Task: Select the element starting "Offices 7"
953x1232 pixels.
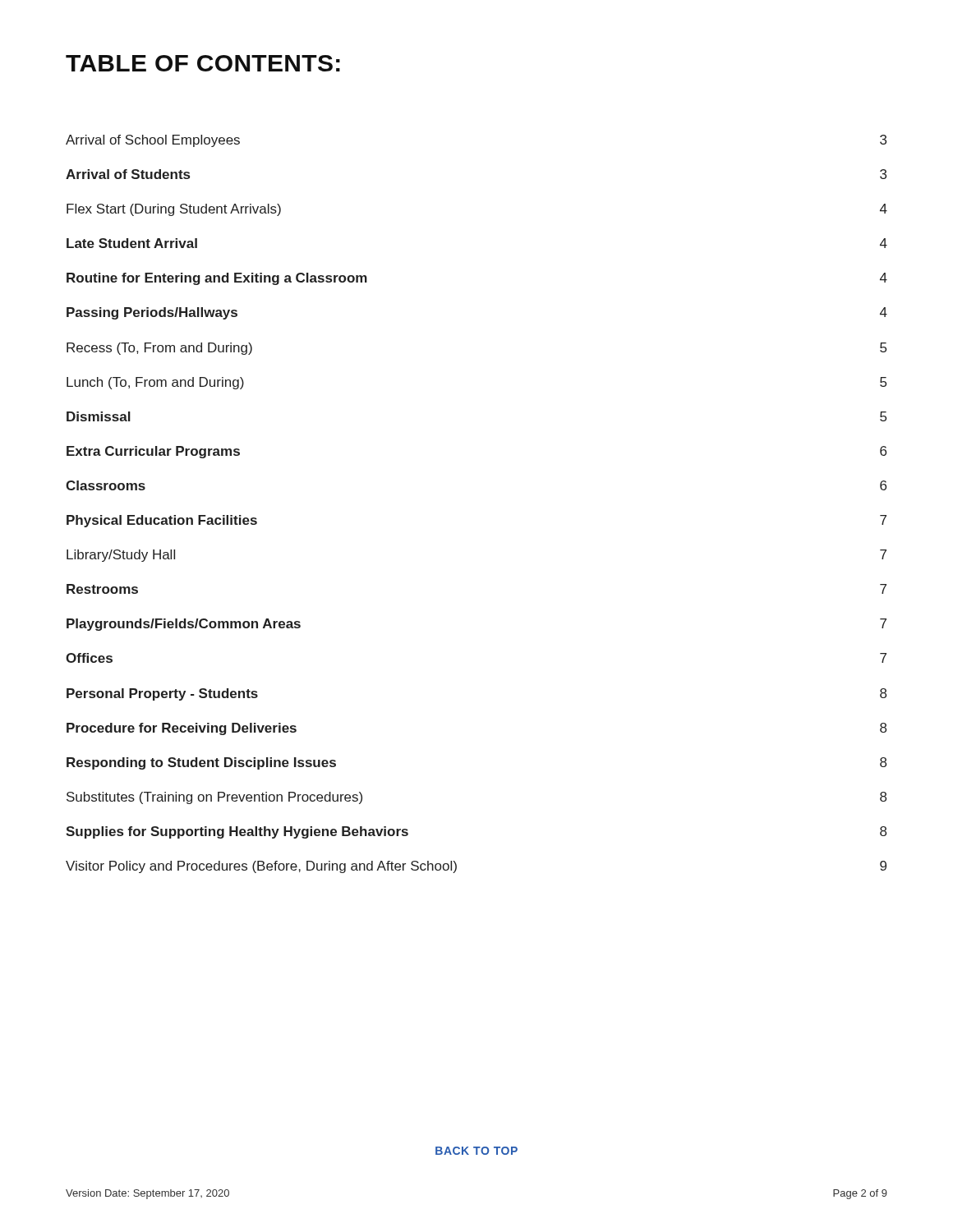Action: [x=93, y=657]
